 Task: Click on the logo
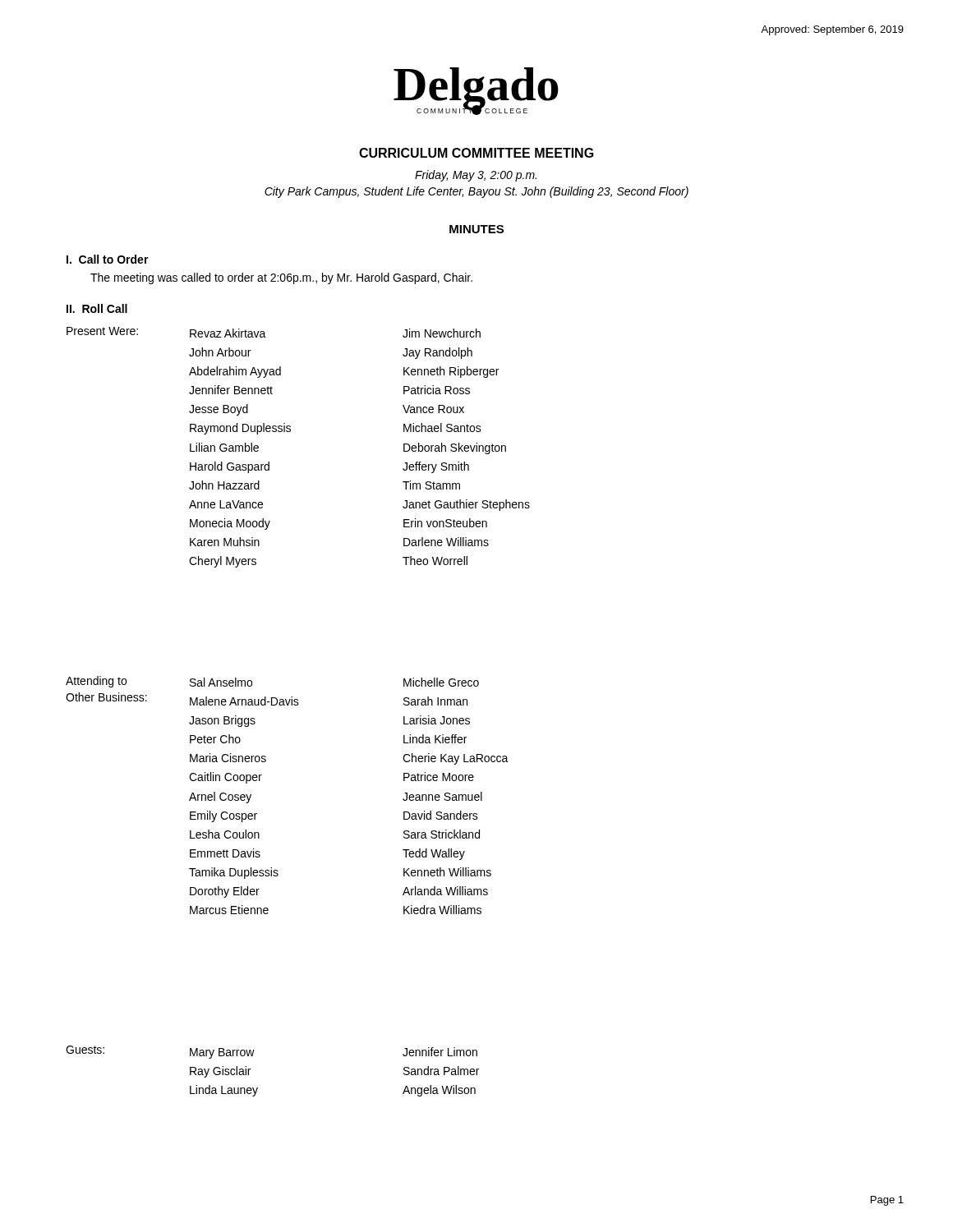pos(476,90)
